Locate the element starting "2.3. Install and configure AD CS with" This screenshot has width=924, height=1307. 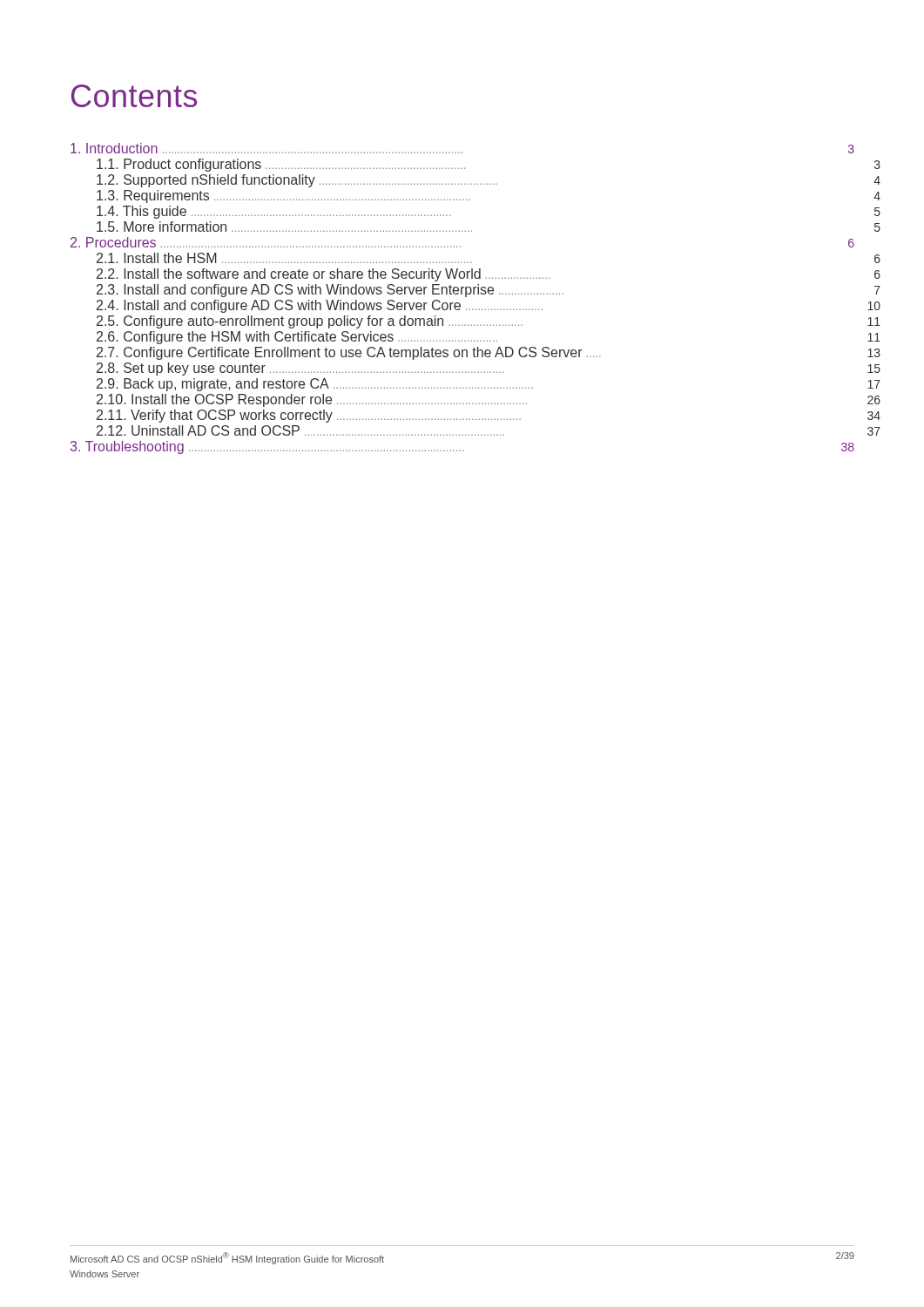point(488,290)
